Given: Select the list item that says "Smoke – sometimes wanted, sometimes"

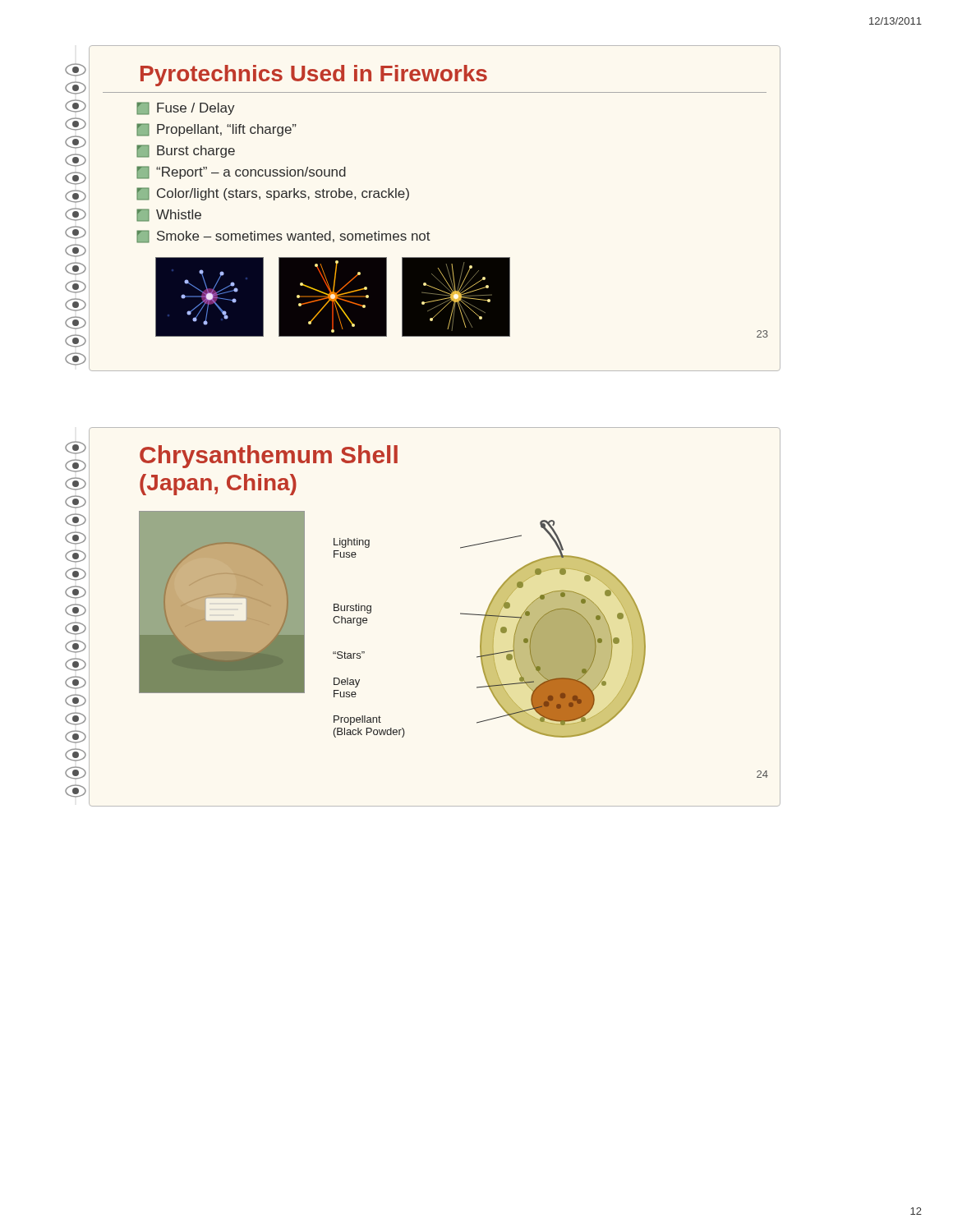Looking at the screenshot, I should [x=283, y=236].
